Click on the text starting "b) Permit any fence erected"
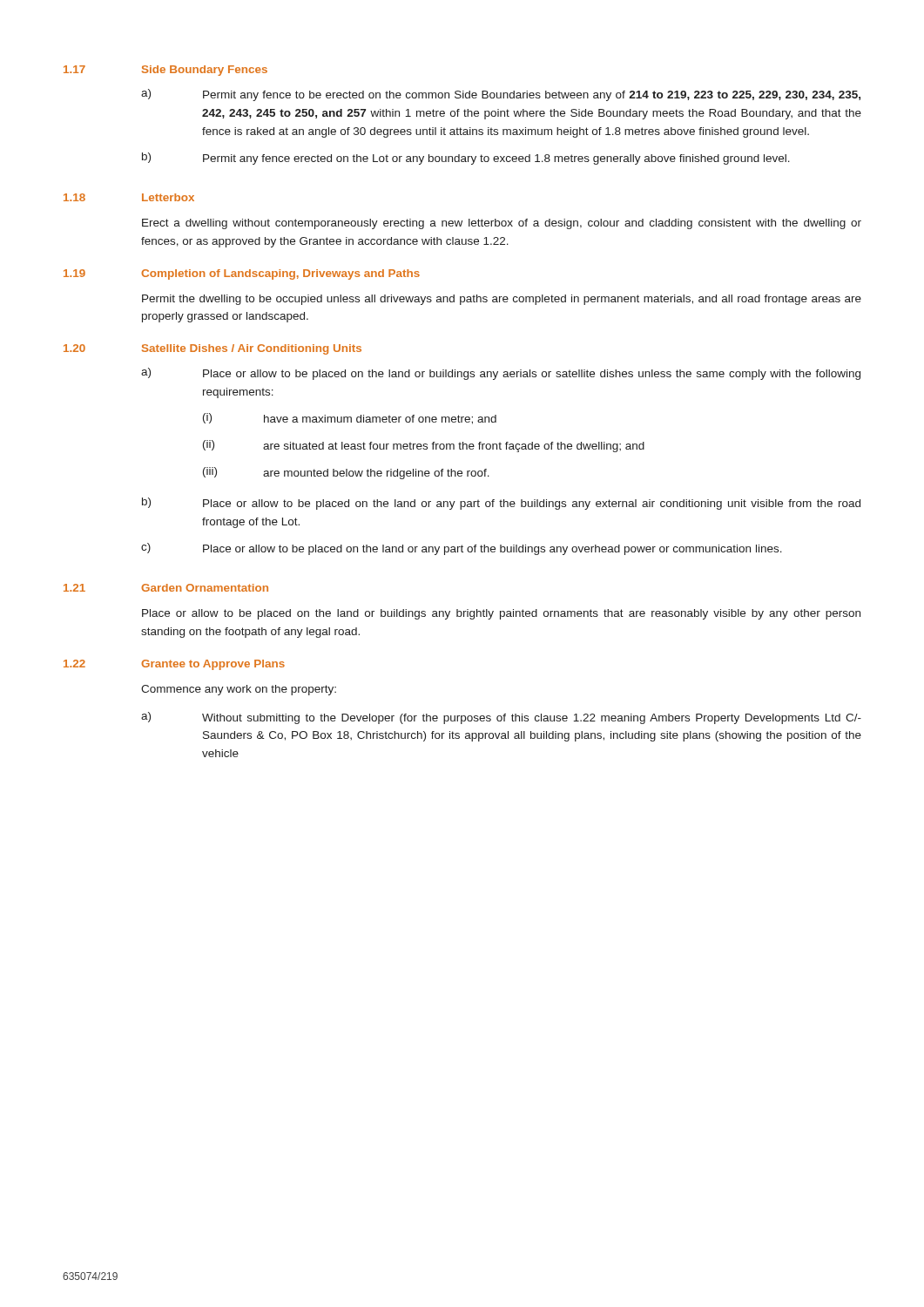 [501, 159]
